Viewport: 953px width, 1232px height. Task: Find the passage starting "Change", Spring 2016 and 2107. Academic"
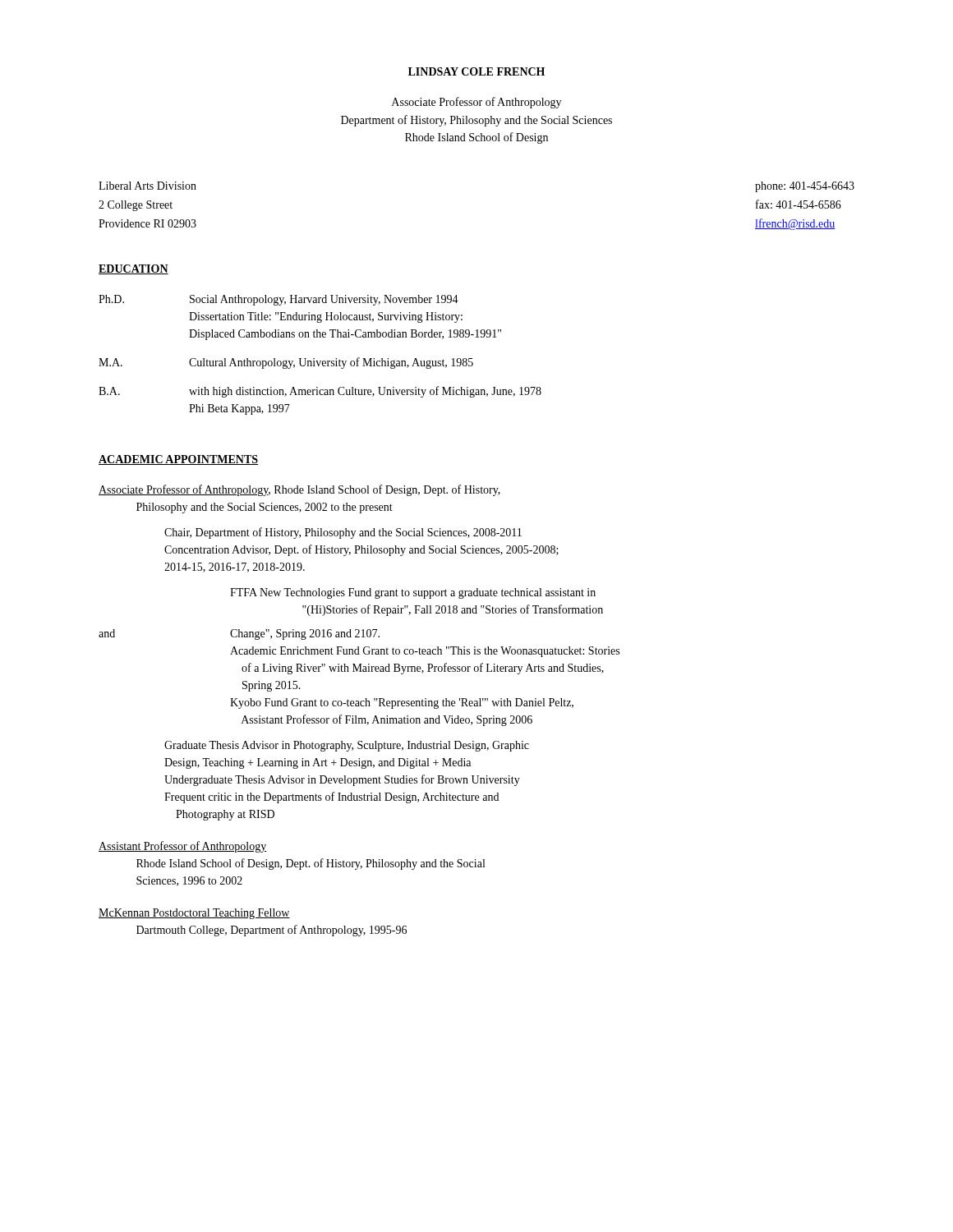(x=425, y=677)
